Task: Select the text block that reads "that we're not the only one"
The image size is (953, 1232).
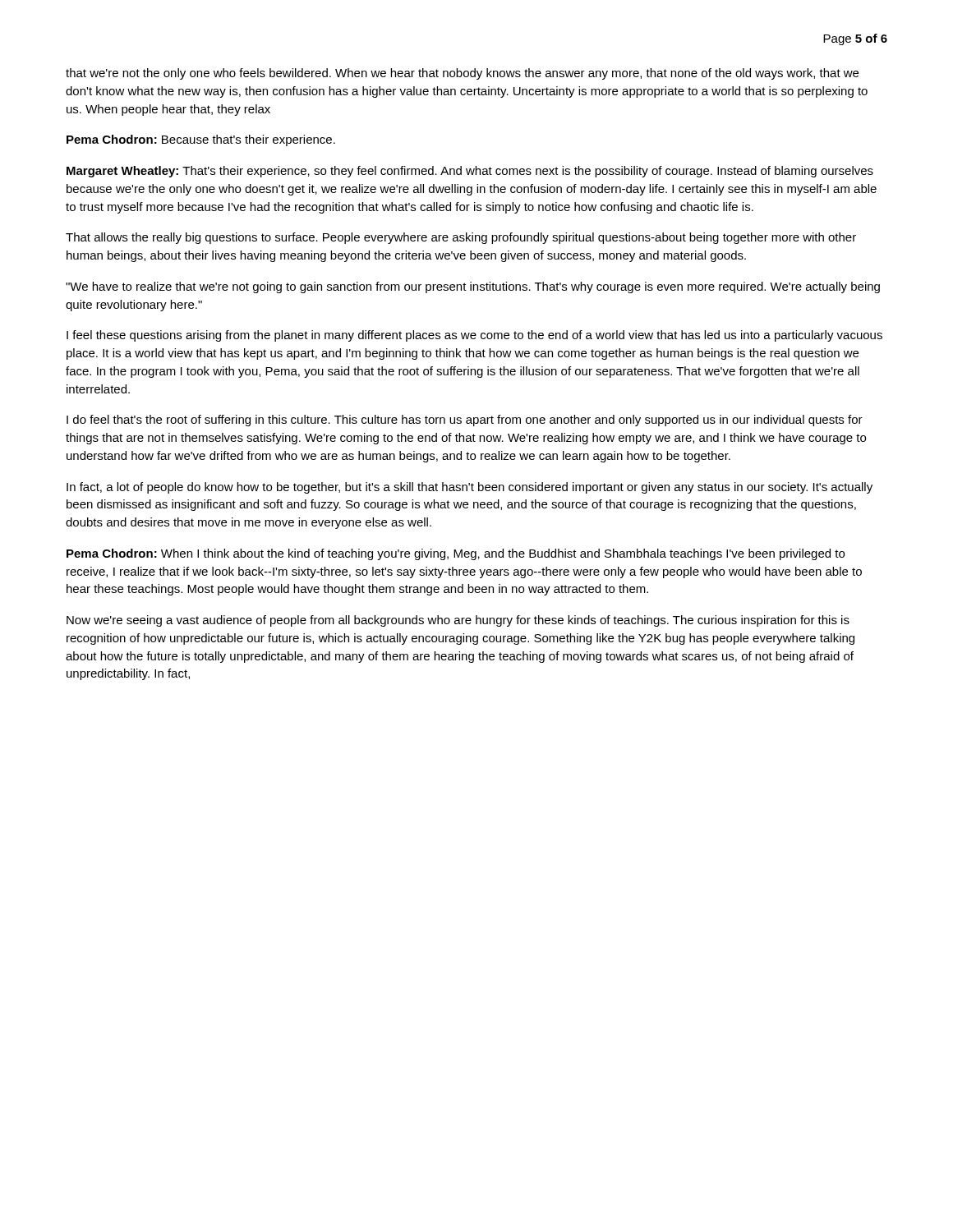Action: click(x=467, y=91)
